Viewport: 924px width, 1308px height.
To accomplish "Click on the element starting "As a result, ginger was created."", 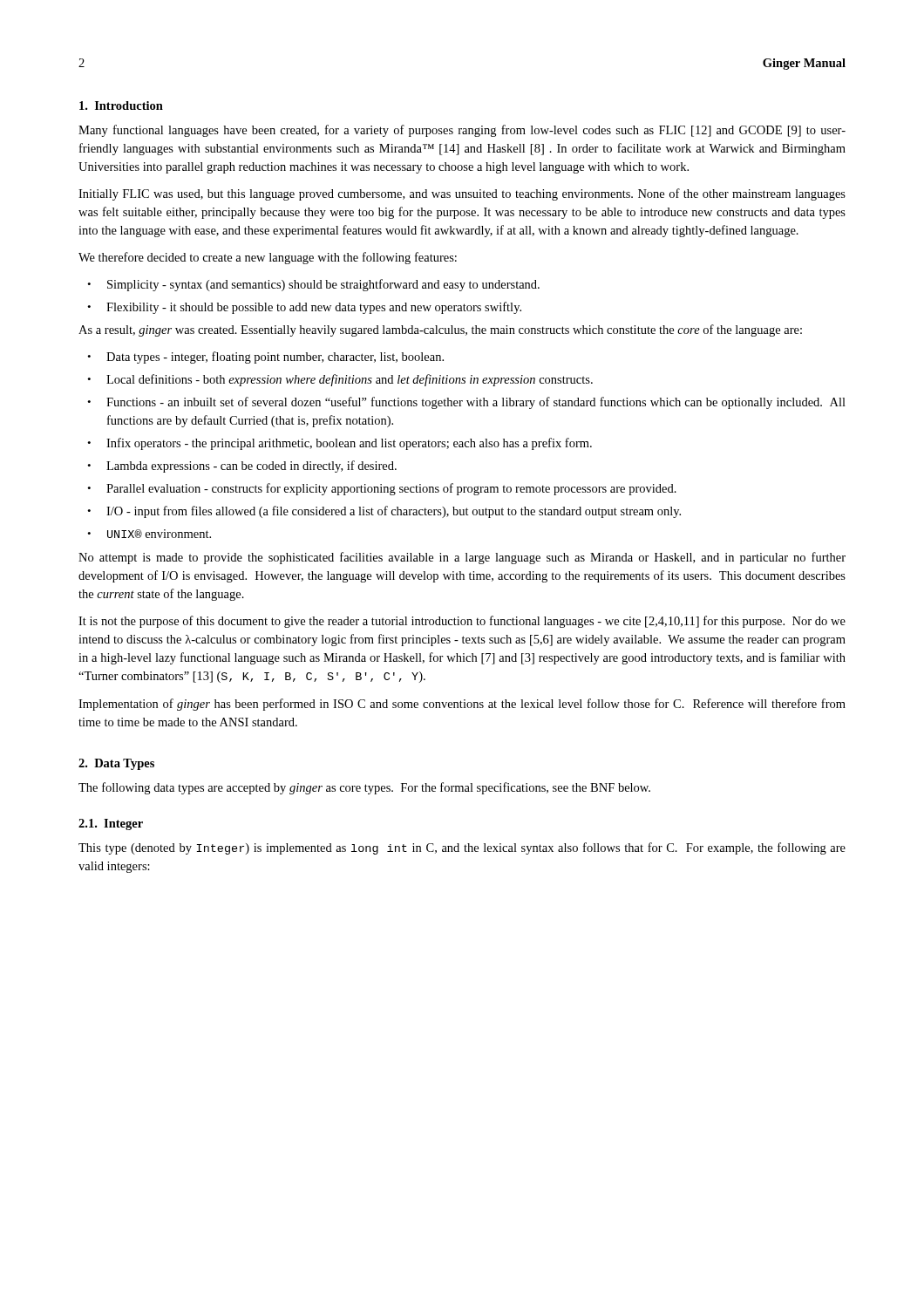I will coord(441,330).
